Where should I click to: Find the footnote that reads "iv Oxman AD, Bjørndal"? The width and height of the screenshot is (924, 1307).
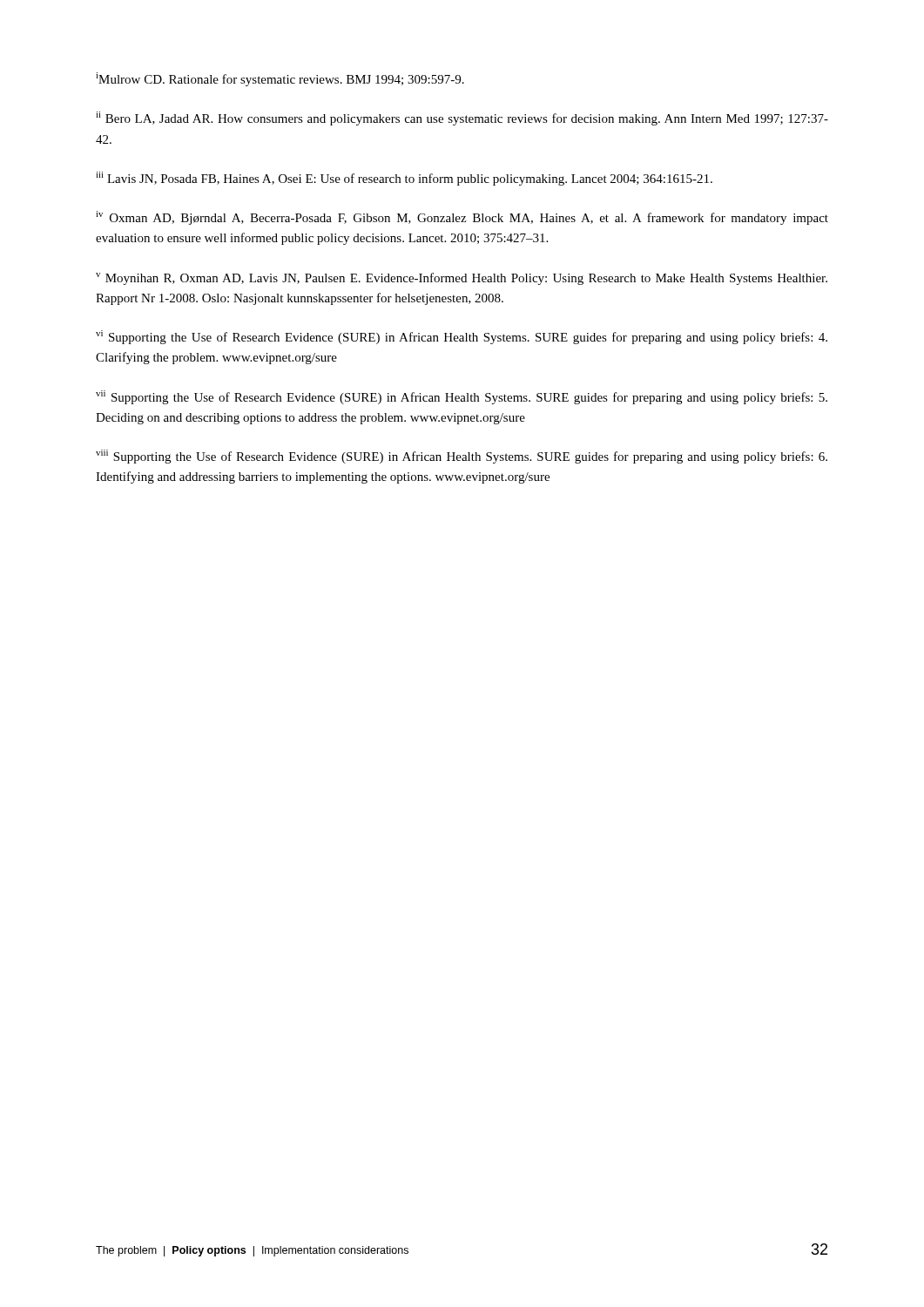click(x=462, y=227)
